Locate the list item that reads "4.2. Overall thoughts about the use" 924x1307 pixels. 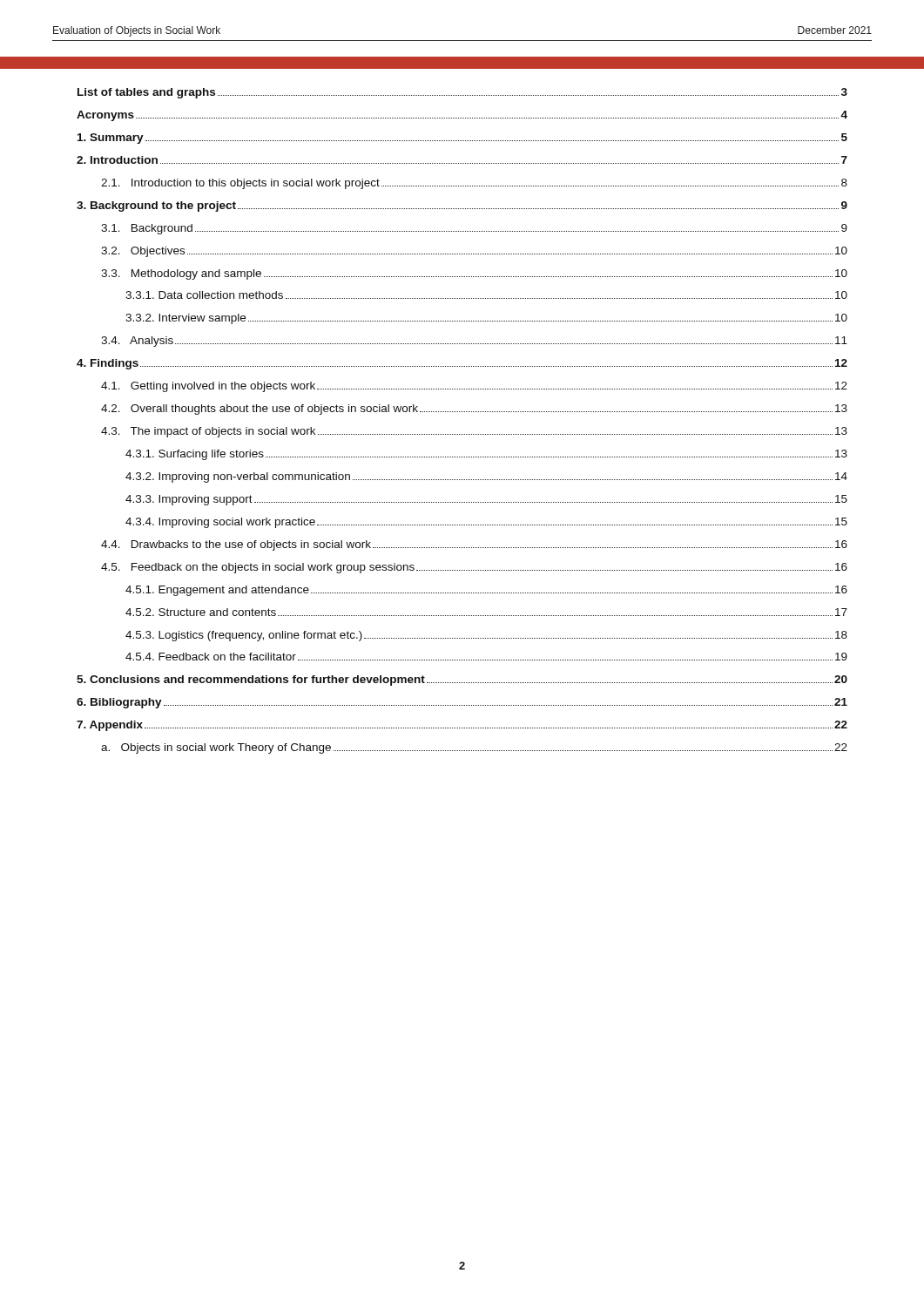462,409
